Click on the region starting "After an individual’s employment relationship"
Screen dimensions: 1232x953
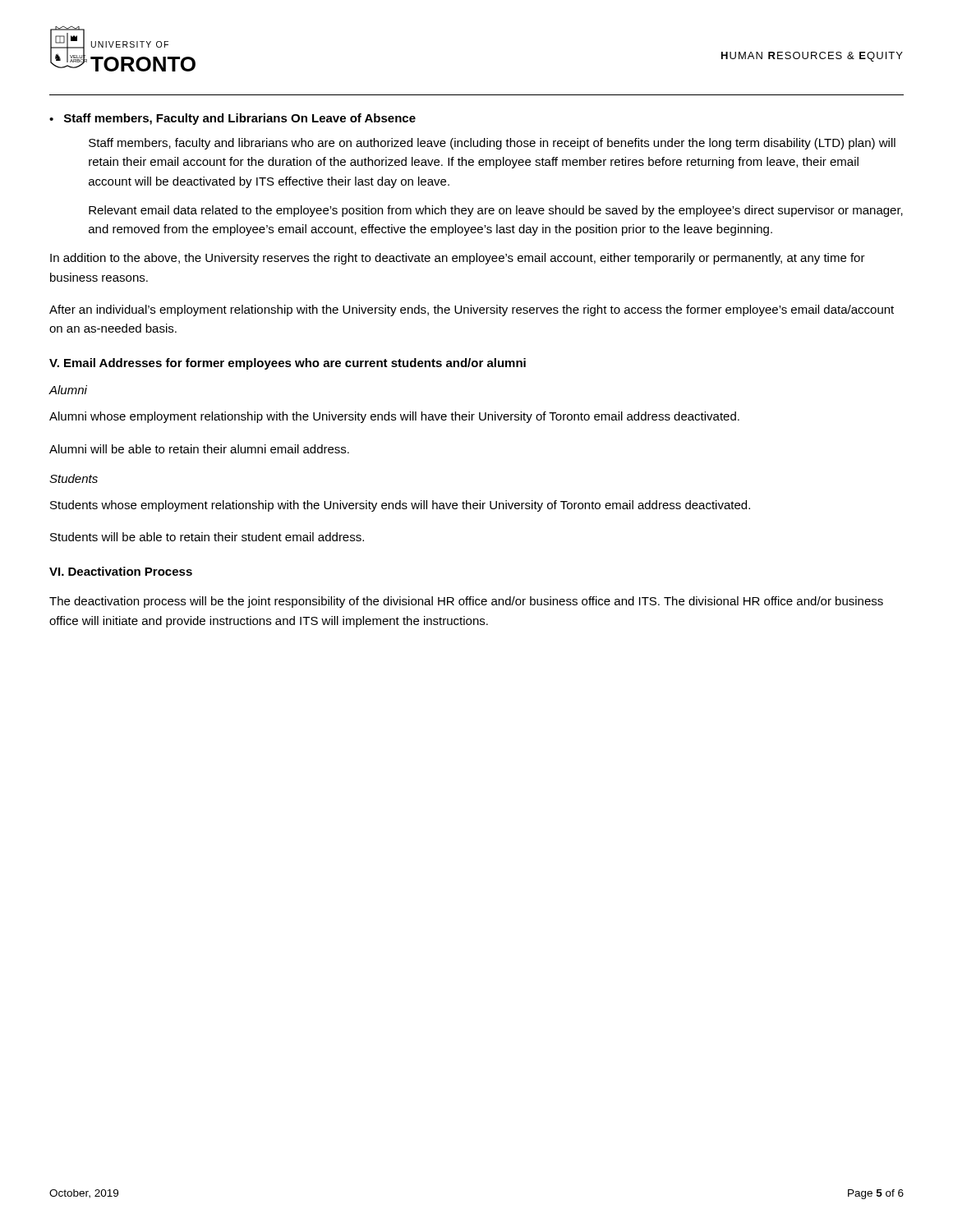coord(472,319)
